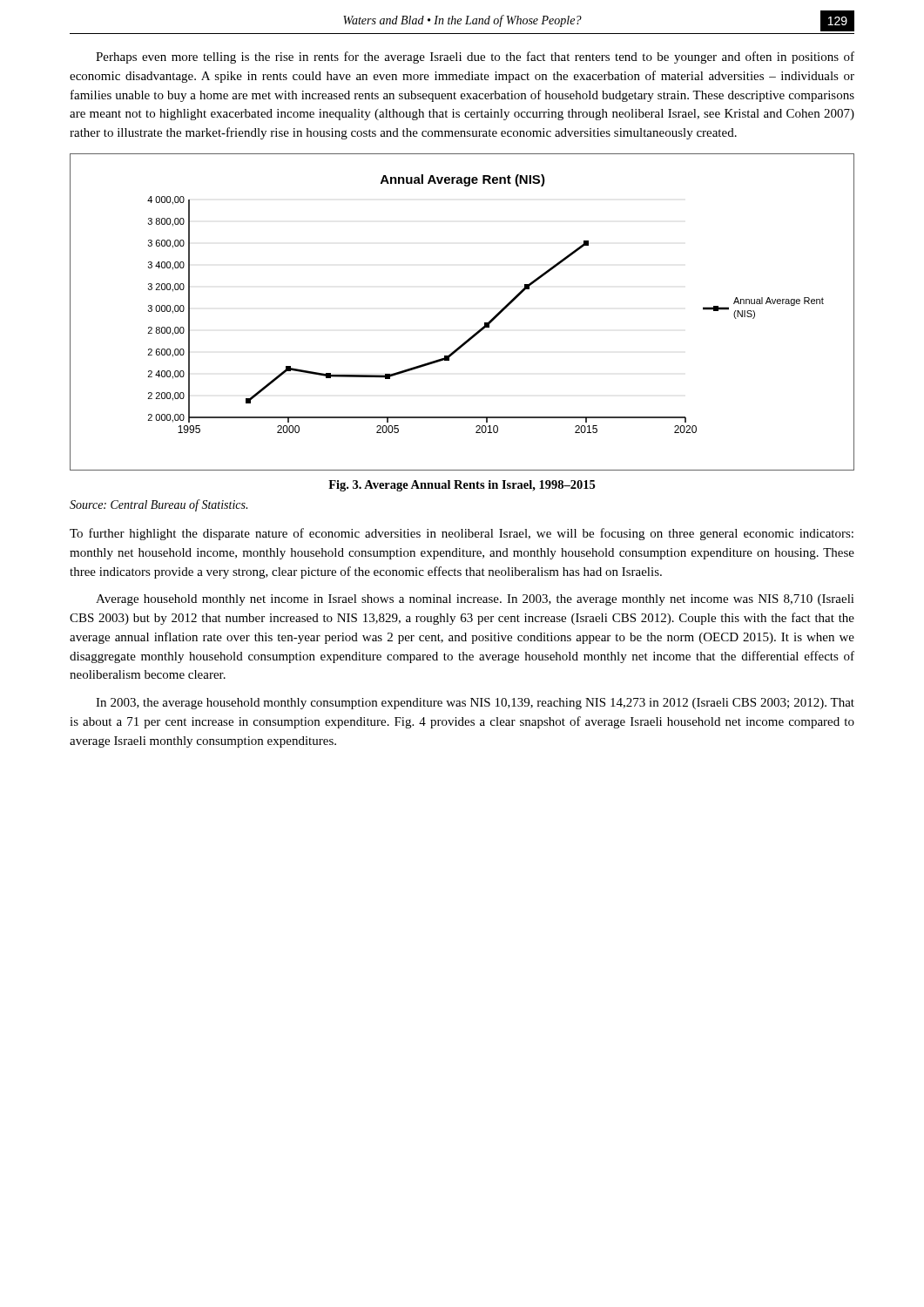Find the caption that says "Source: Central Bureau of Statistics."
This screenshot has width=924, height=1307.
[159, 505]
